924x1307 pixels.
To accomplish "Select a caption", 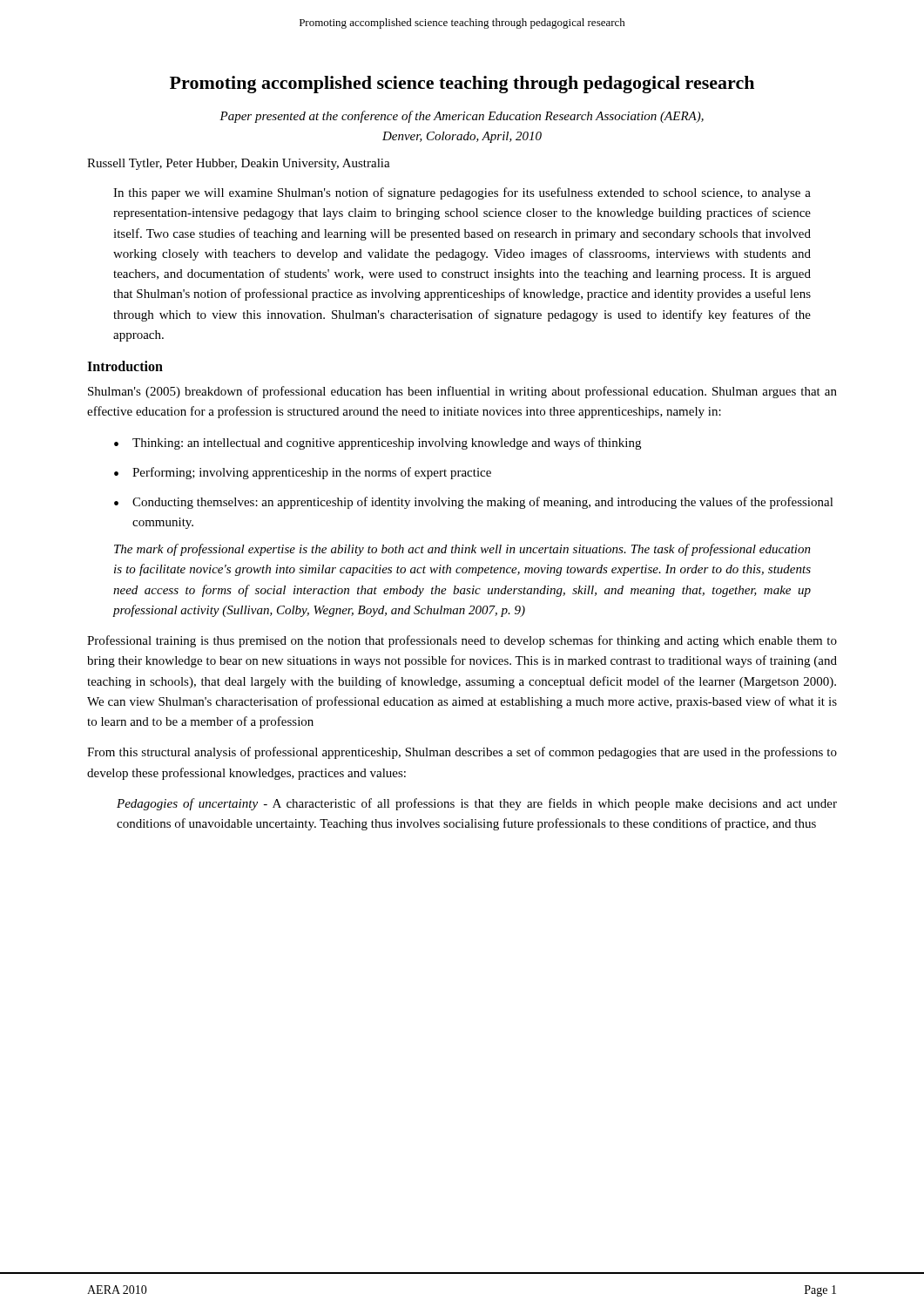I will click(x=462, y=126).
